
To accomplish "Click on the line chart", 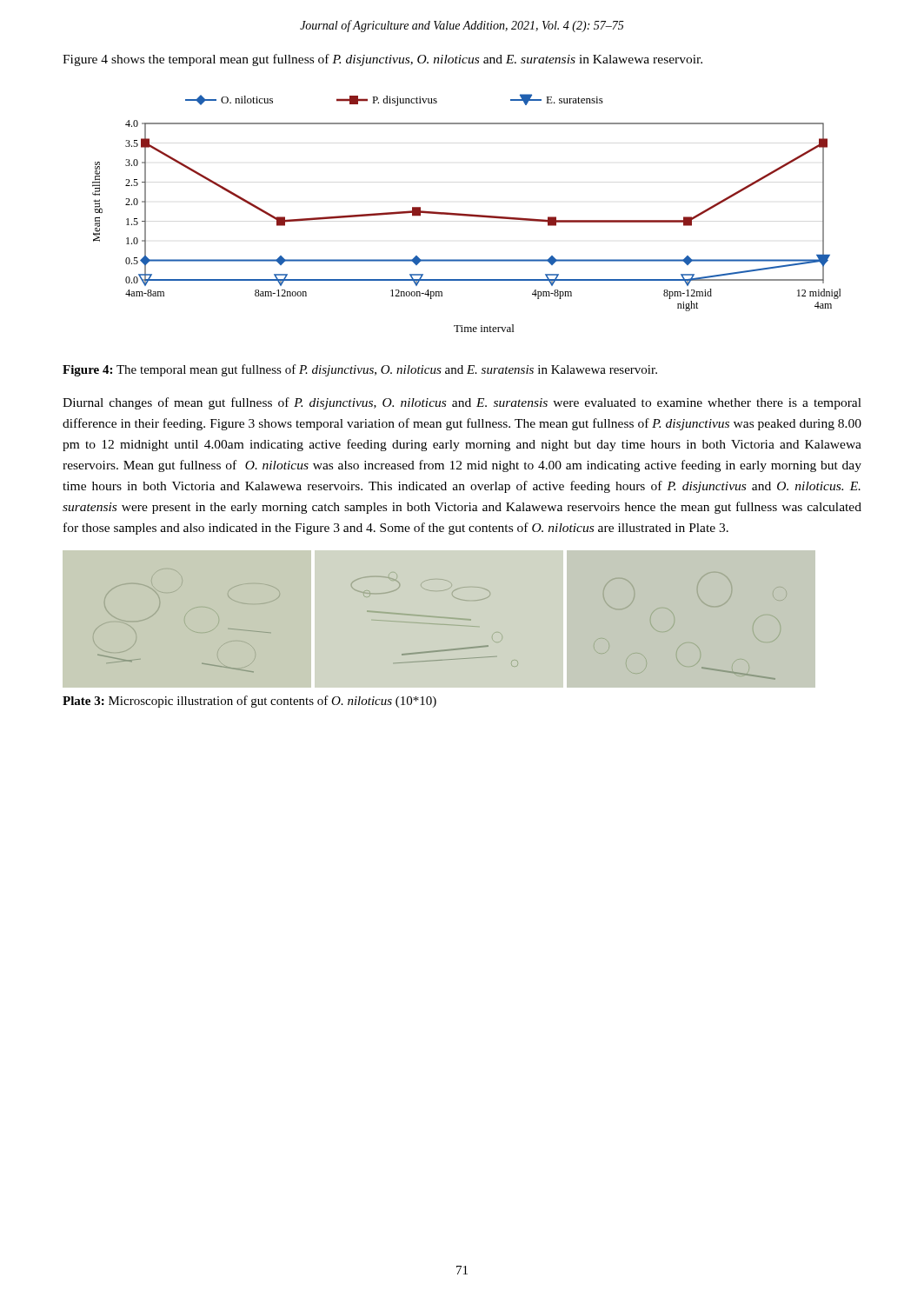I will tap(462, 219).
